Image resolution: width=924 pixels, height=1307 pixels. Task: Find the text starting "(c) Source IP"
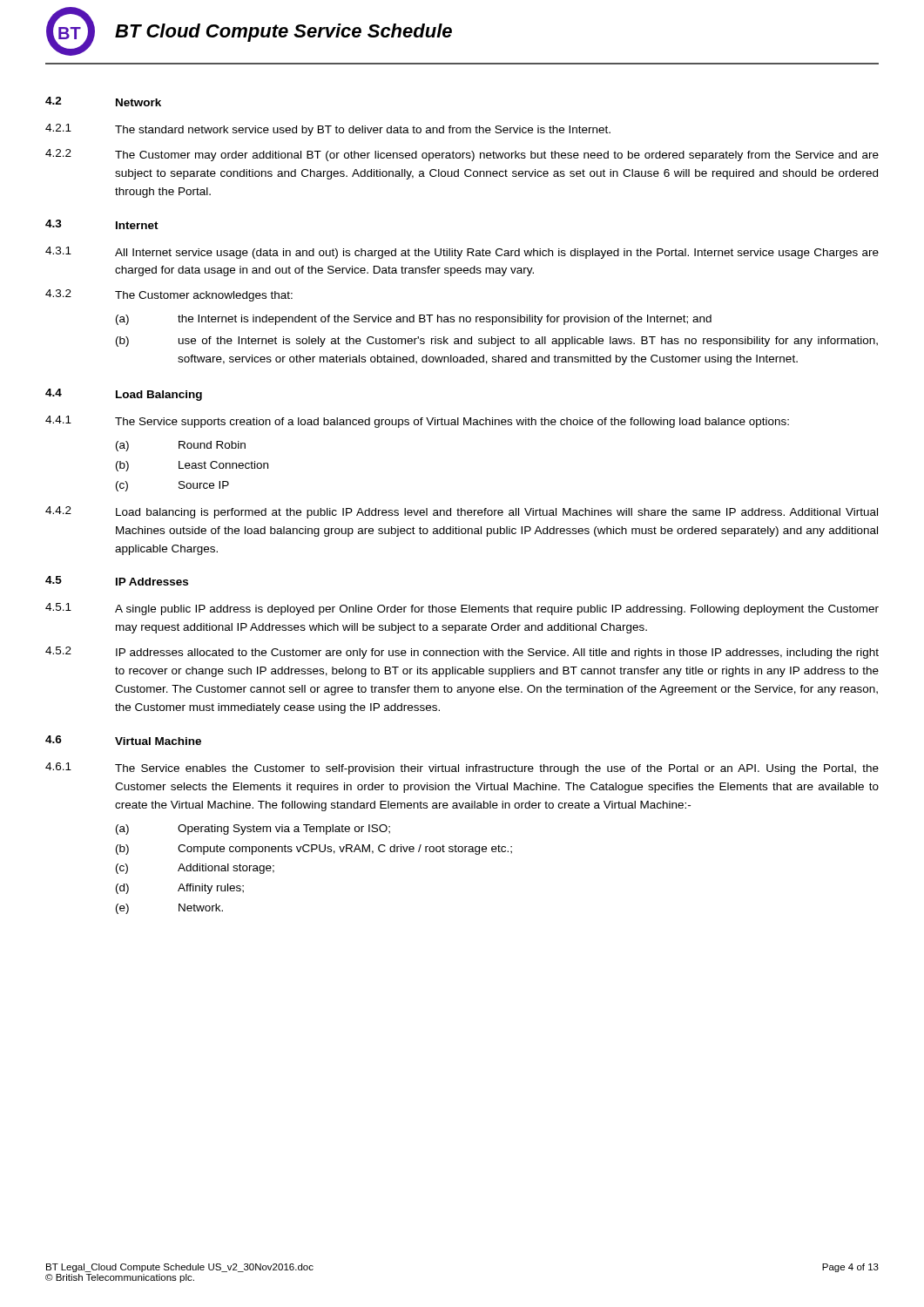pyautogui.click(x=124, y=487)
